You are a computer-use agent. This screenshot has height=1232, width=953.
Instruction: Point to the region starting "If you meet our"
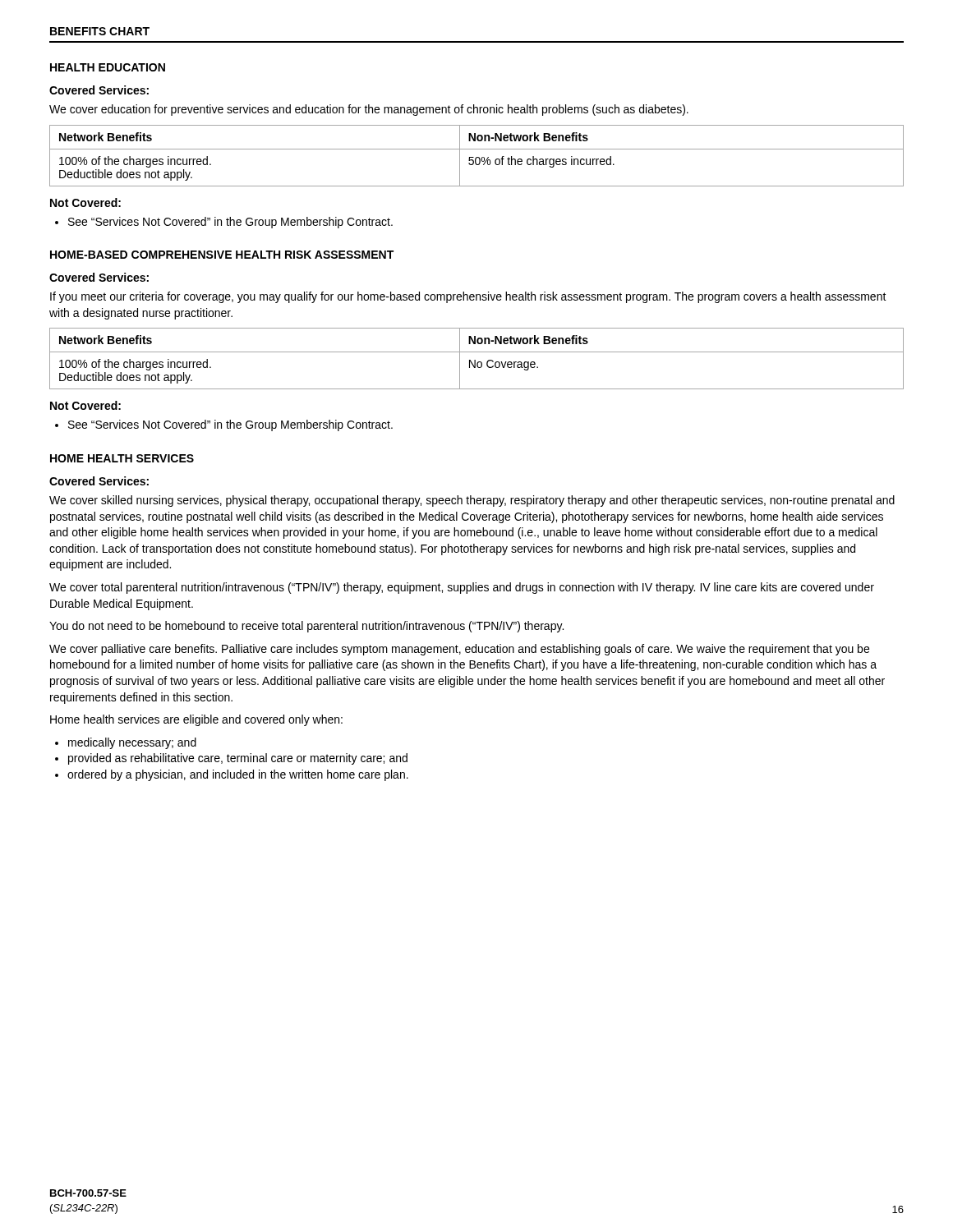click(476, 305)
